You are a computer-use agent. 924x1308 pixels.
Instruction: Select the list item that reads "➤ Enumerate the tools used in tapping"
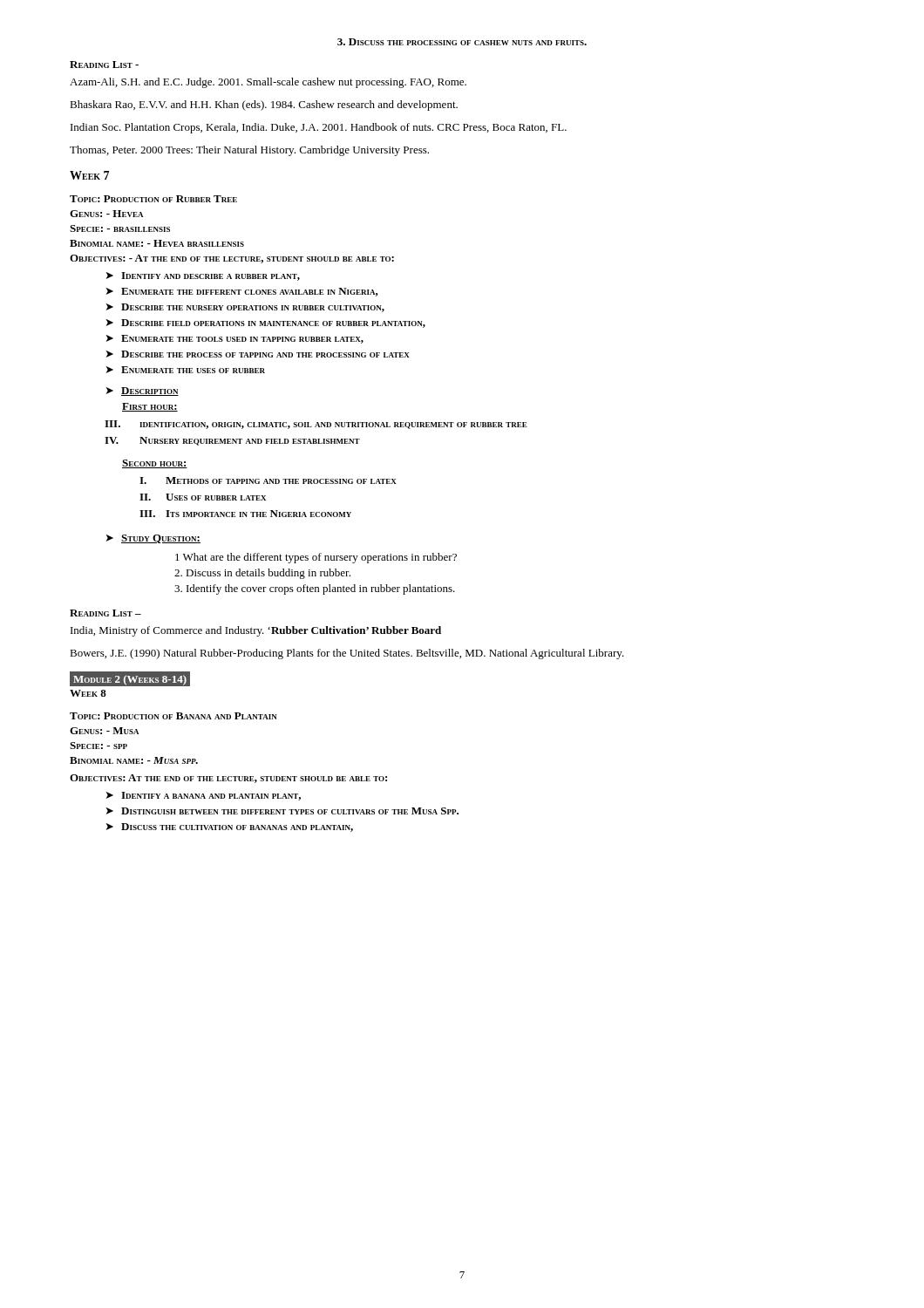pos(234,338)
